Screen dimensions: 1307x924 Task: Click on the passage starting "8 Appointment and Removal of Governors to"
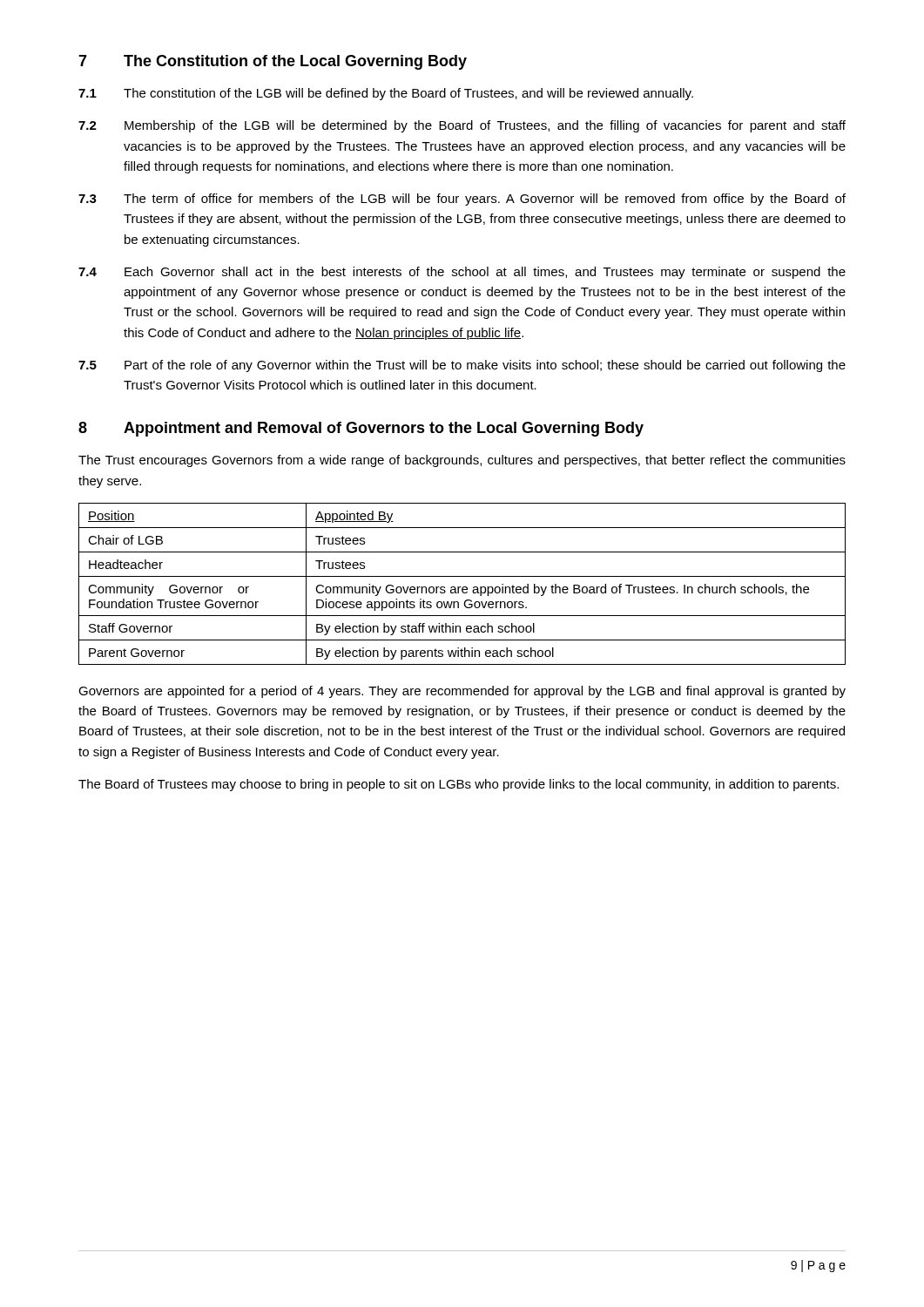361,428
